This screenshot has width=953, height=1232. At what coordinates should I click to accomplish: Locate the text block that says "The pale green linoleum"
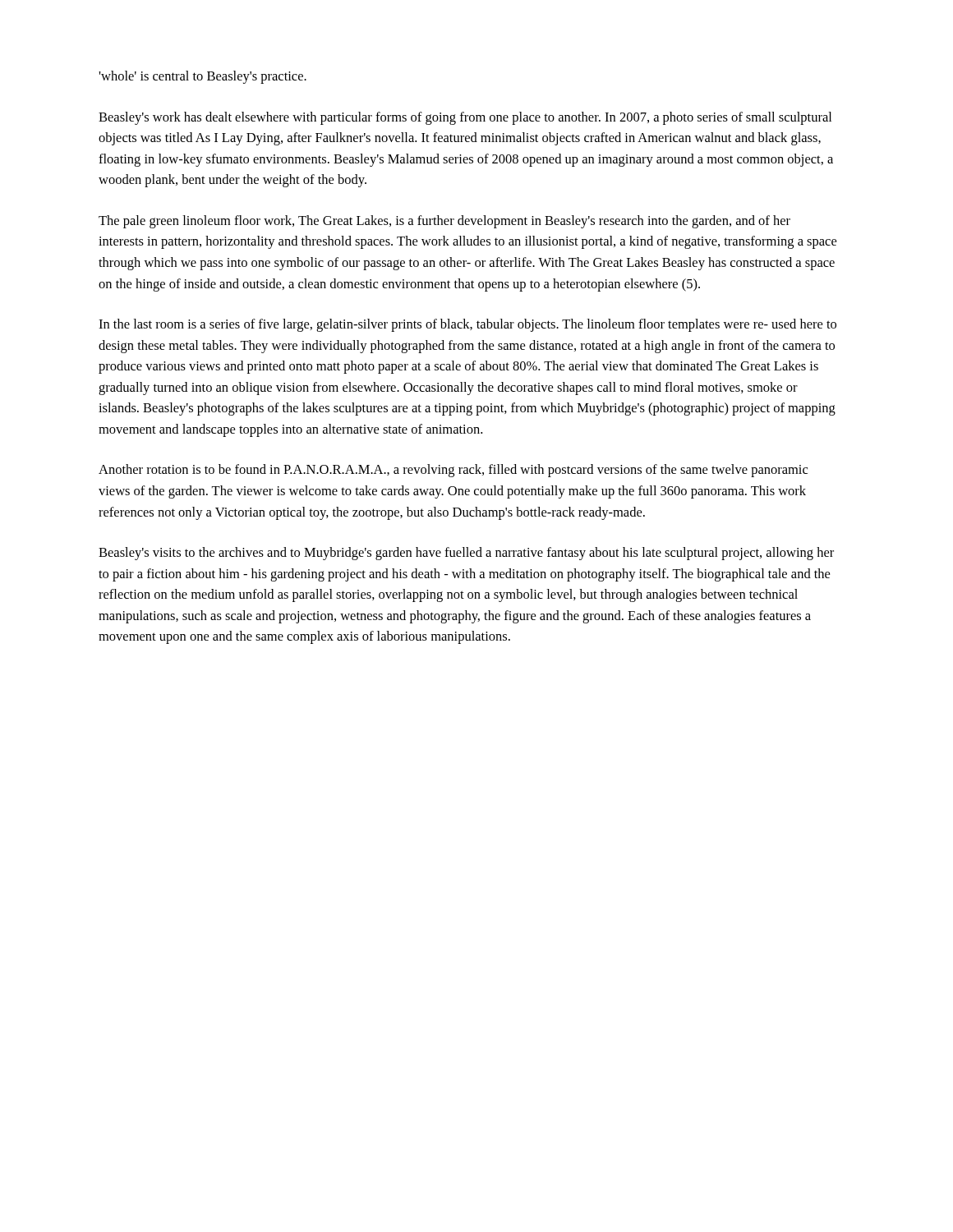(468, 252)
